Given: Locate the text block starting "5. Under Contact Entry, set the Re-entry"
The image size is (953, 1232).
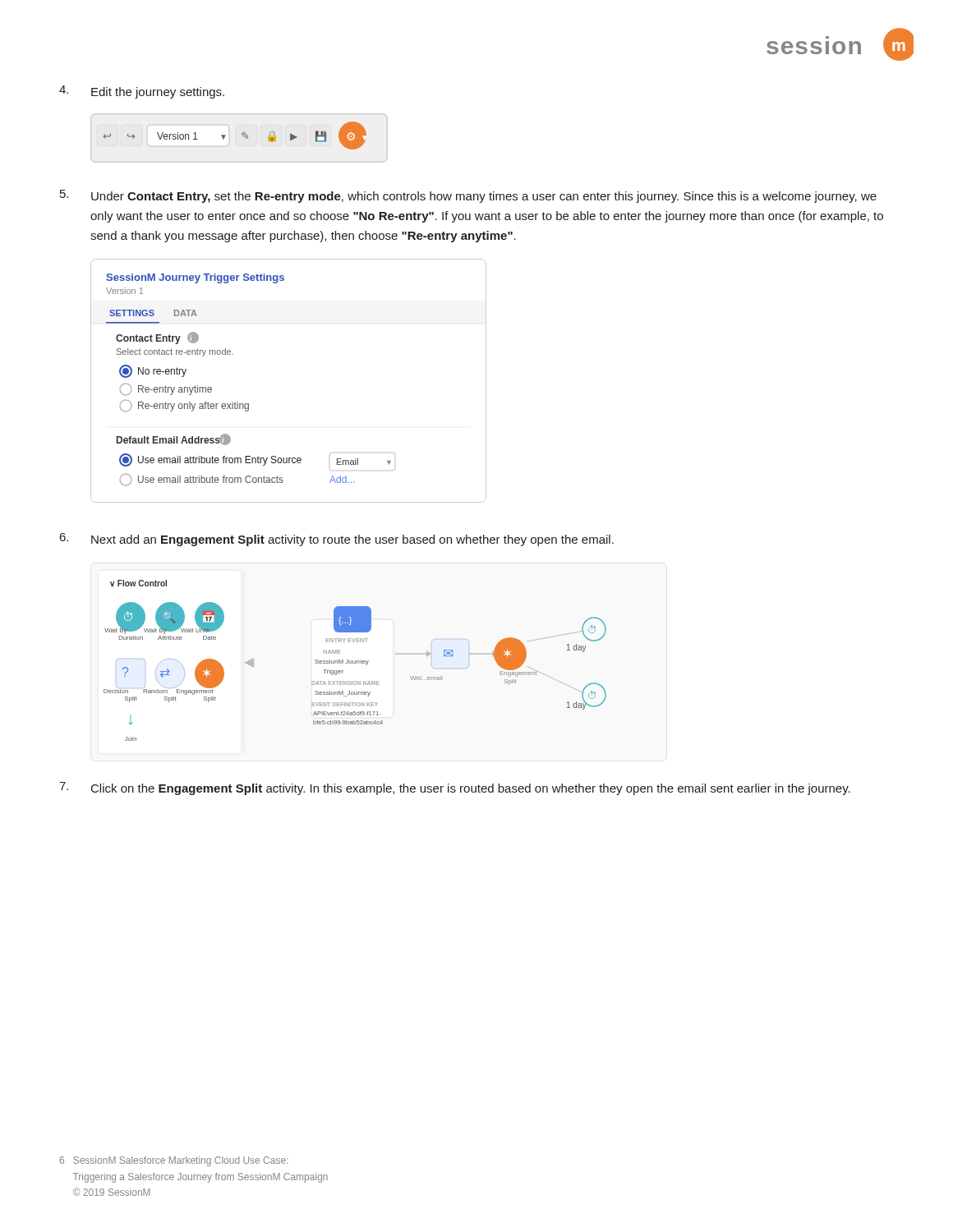Looking at the screenshot, I should (x=476, y=347).
